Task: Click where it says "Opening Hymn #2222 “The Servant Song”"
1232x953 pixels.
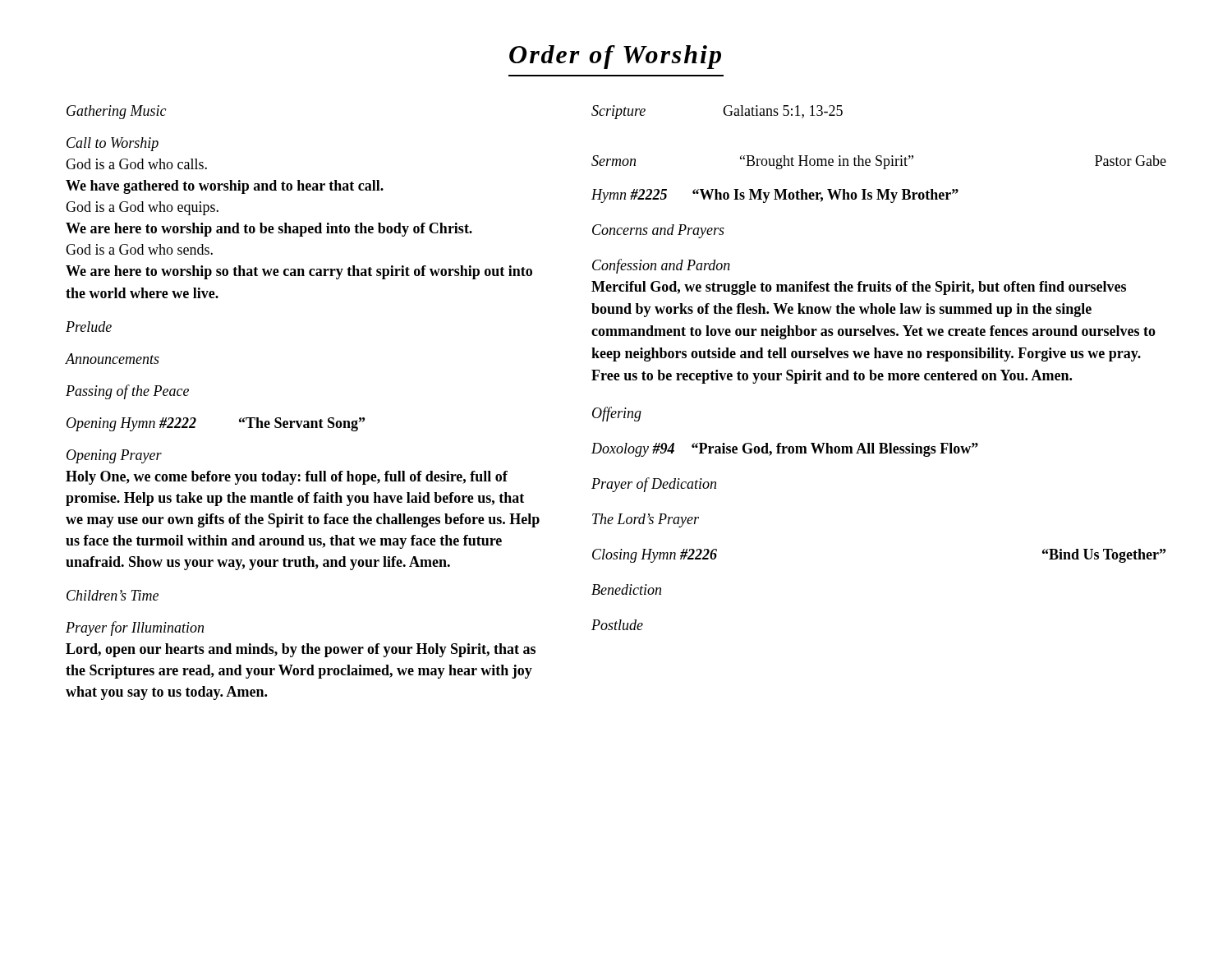Action: [x=304, y=423]
